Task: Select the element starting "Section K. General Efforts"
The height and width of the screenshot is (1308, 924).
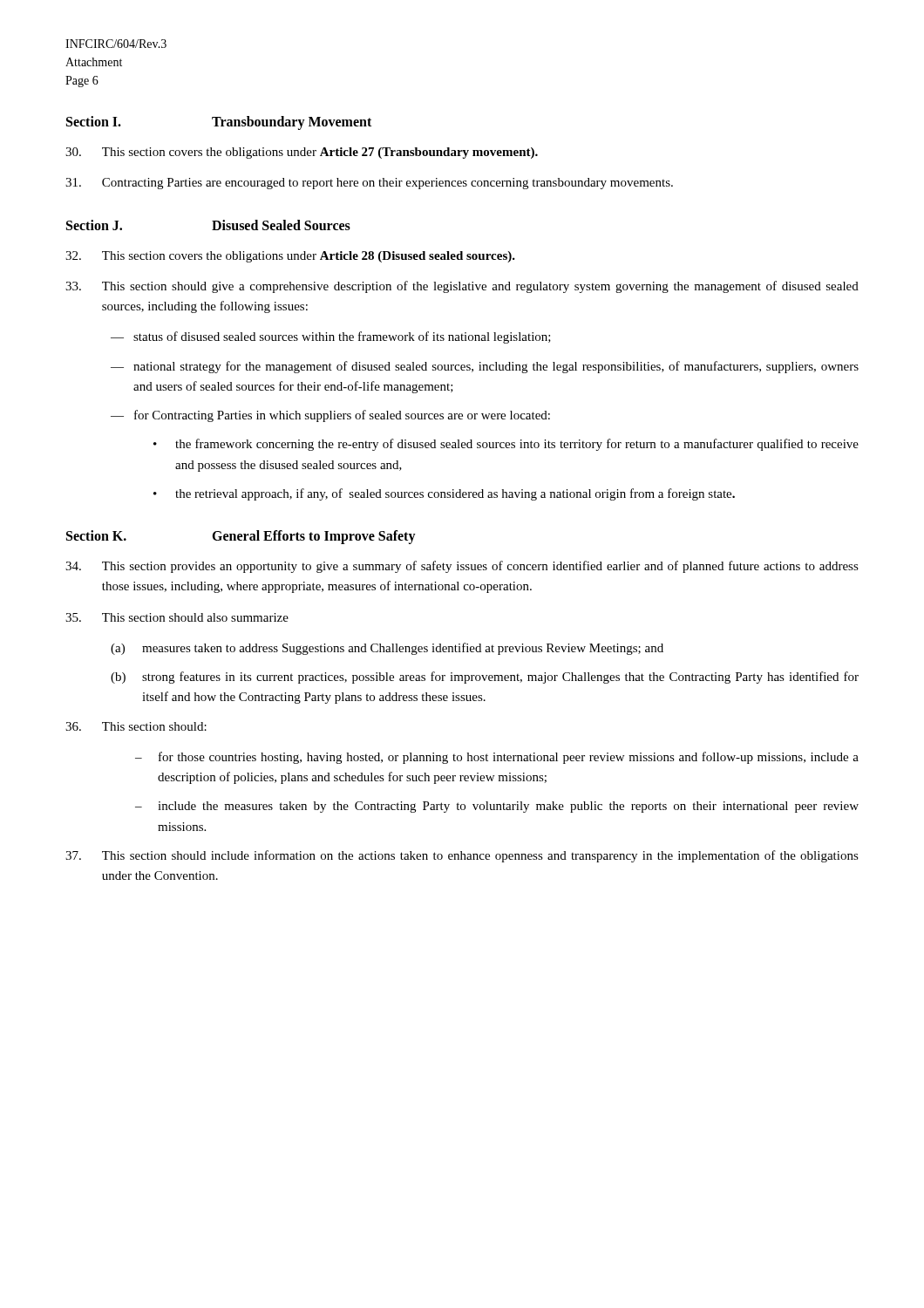Action: point(240,536)
